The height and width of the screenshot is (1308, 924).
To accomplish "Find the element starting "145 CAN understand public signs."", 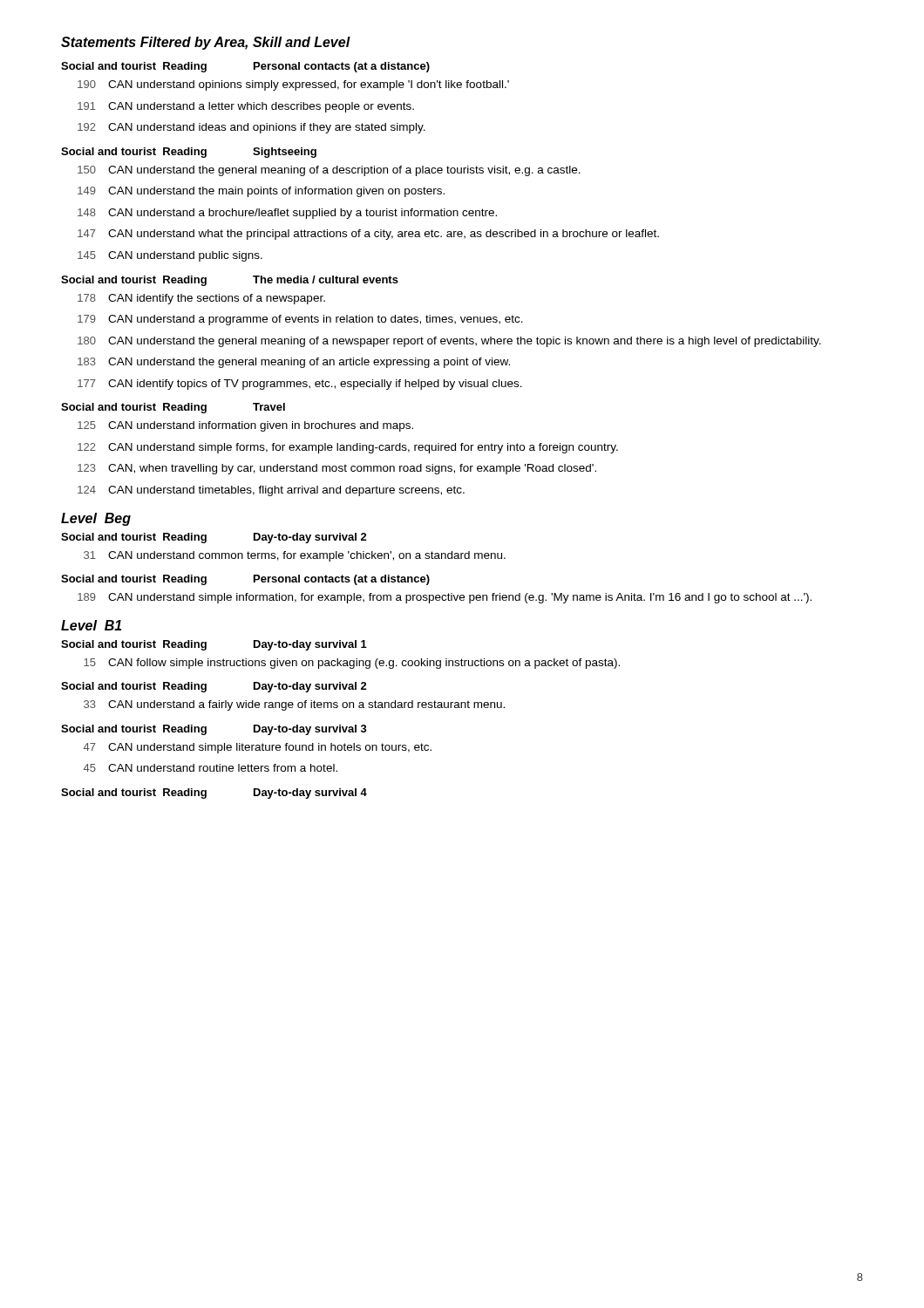I will point(170,256).
